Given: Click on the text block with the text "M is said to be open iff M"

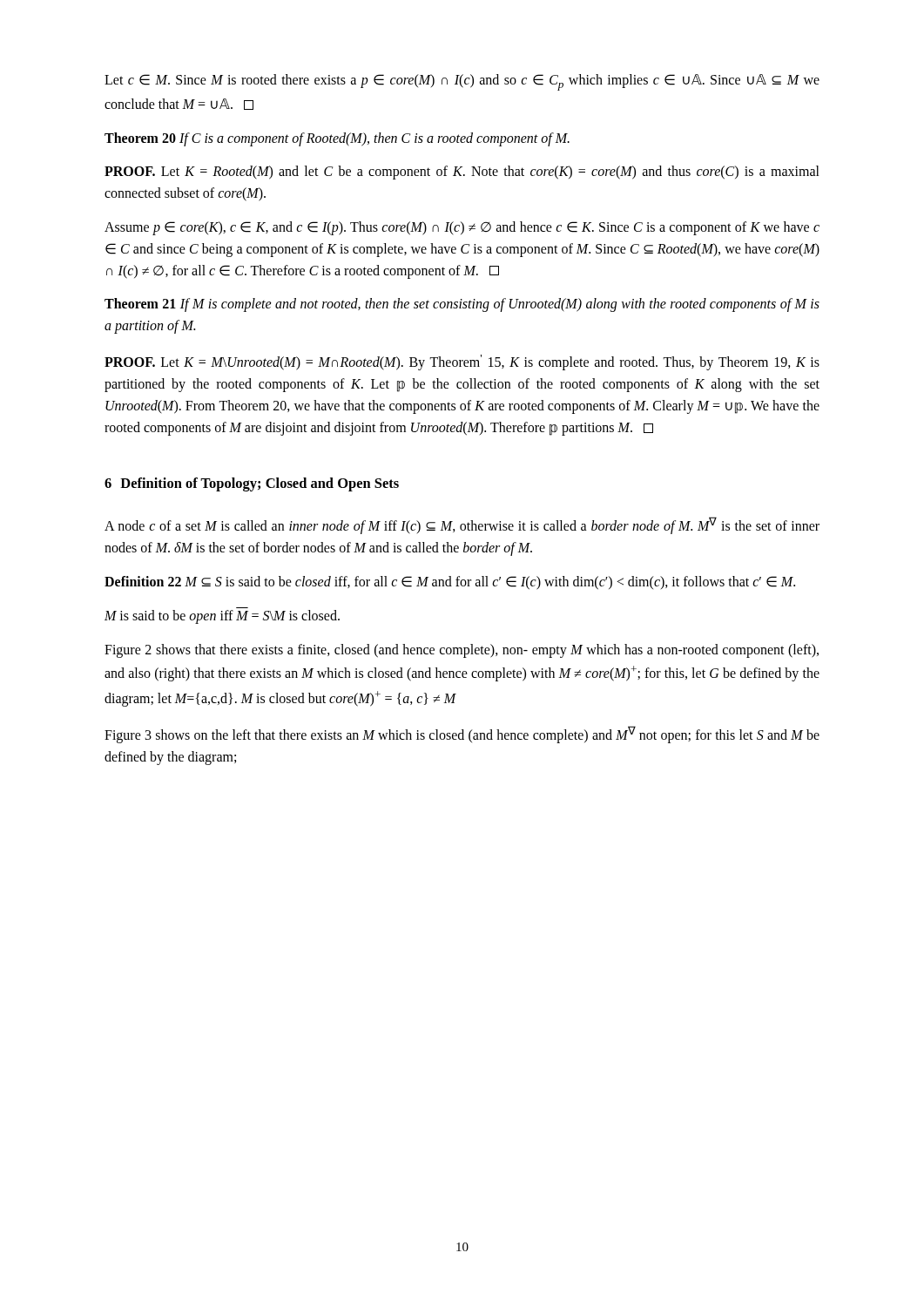Looking at the screenshot, I should (222, 617).
